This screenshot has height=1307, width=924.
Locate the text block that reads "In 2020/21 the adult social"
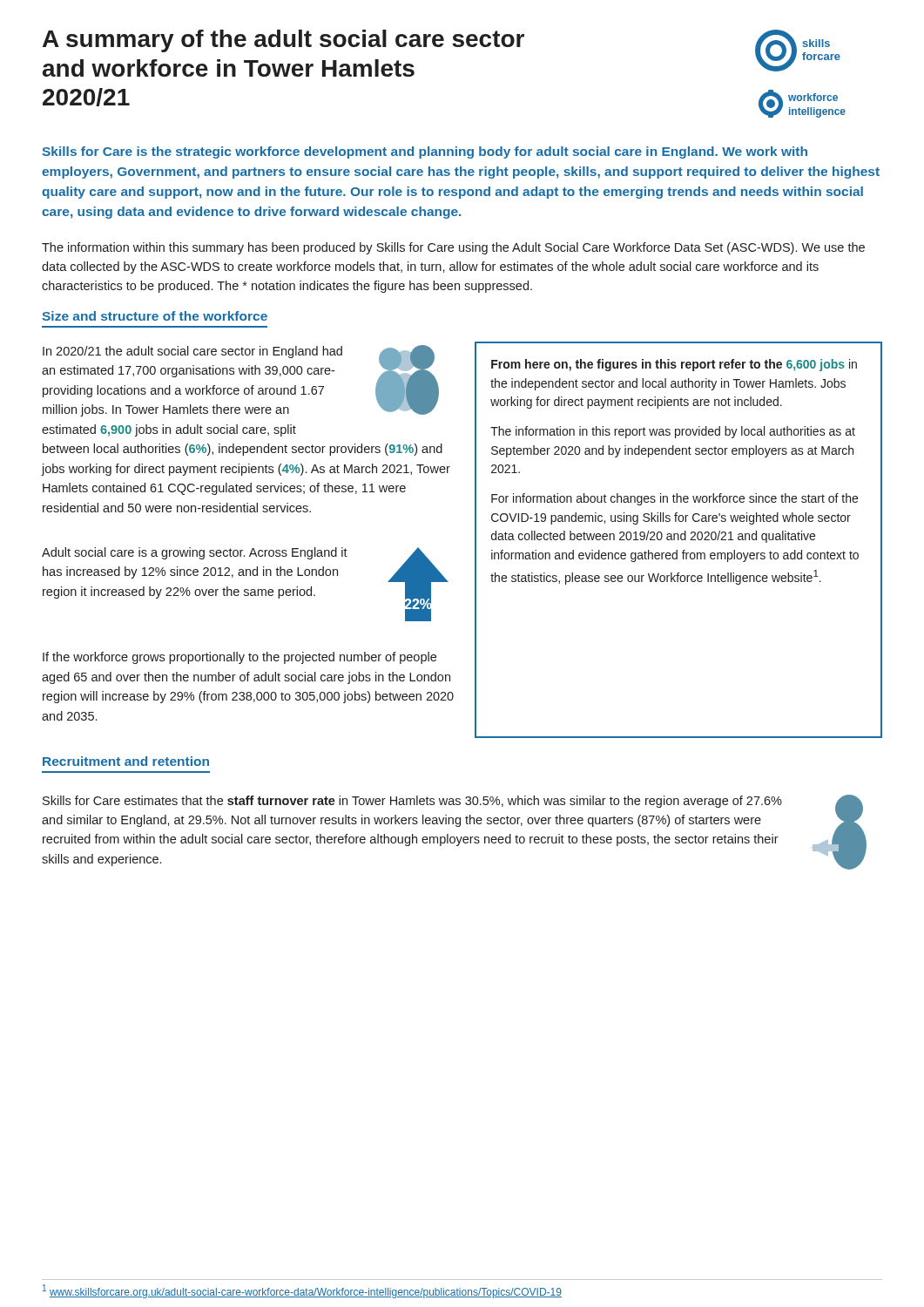point(250,430)
